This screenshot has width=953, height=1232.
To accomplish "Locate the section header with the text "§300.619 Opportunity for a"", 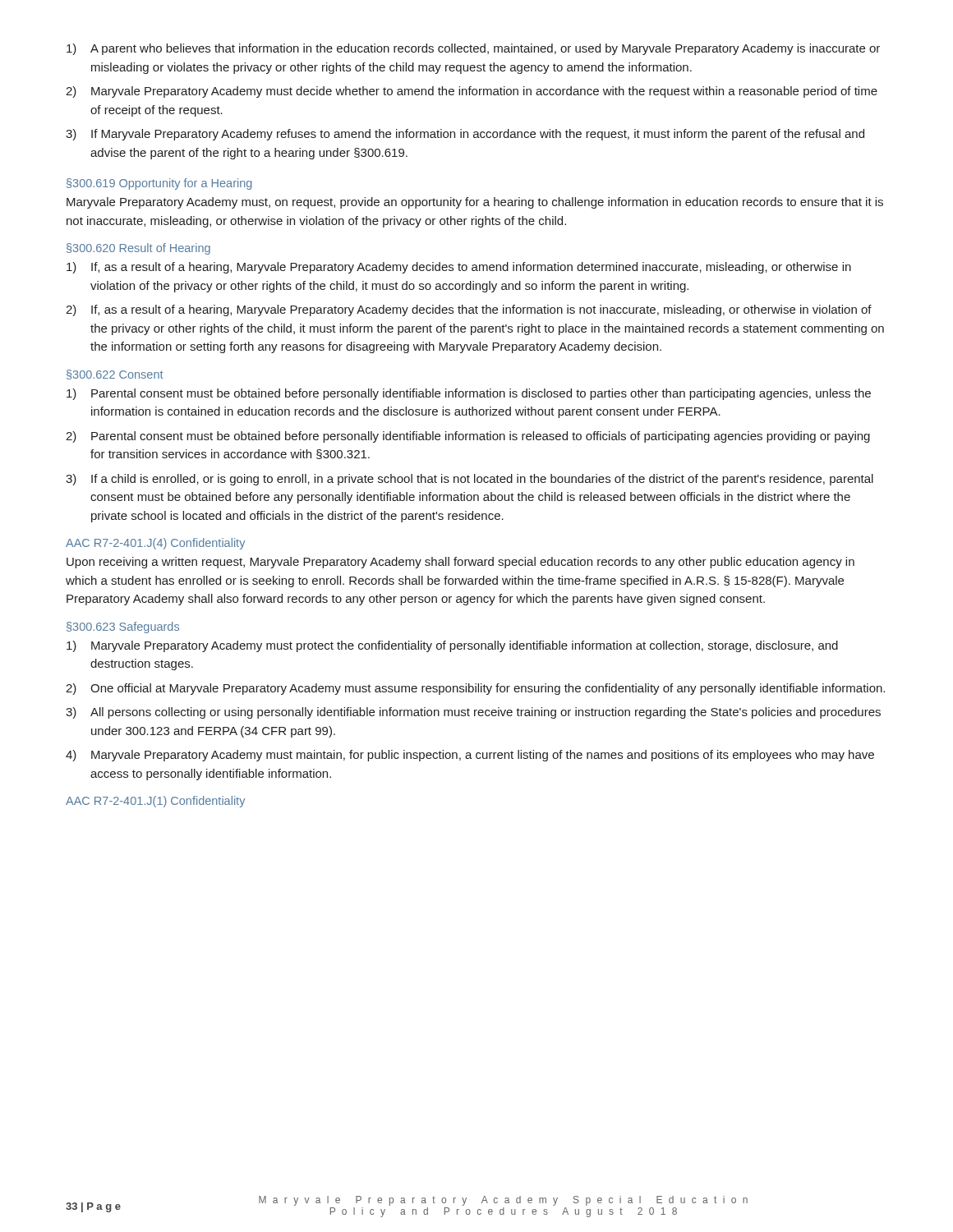I will (x=159, y=183).
